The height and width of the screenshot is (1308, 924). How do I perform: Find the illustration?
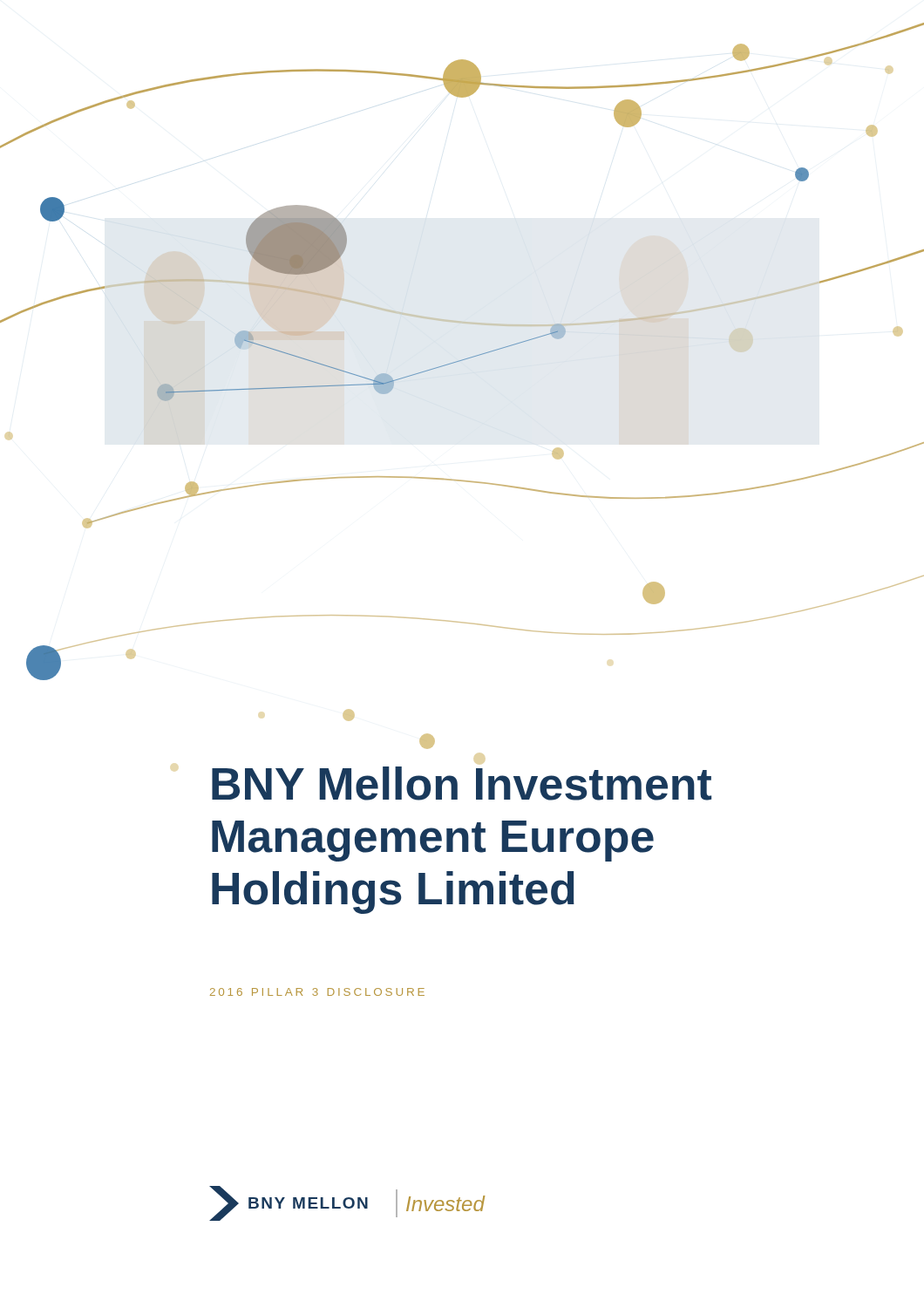462,392
